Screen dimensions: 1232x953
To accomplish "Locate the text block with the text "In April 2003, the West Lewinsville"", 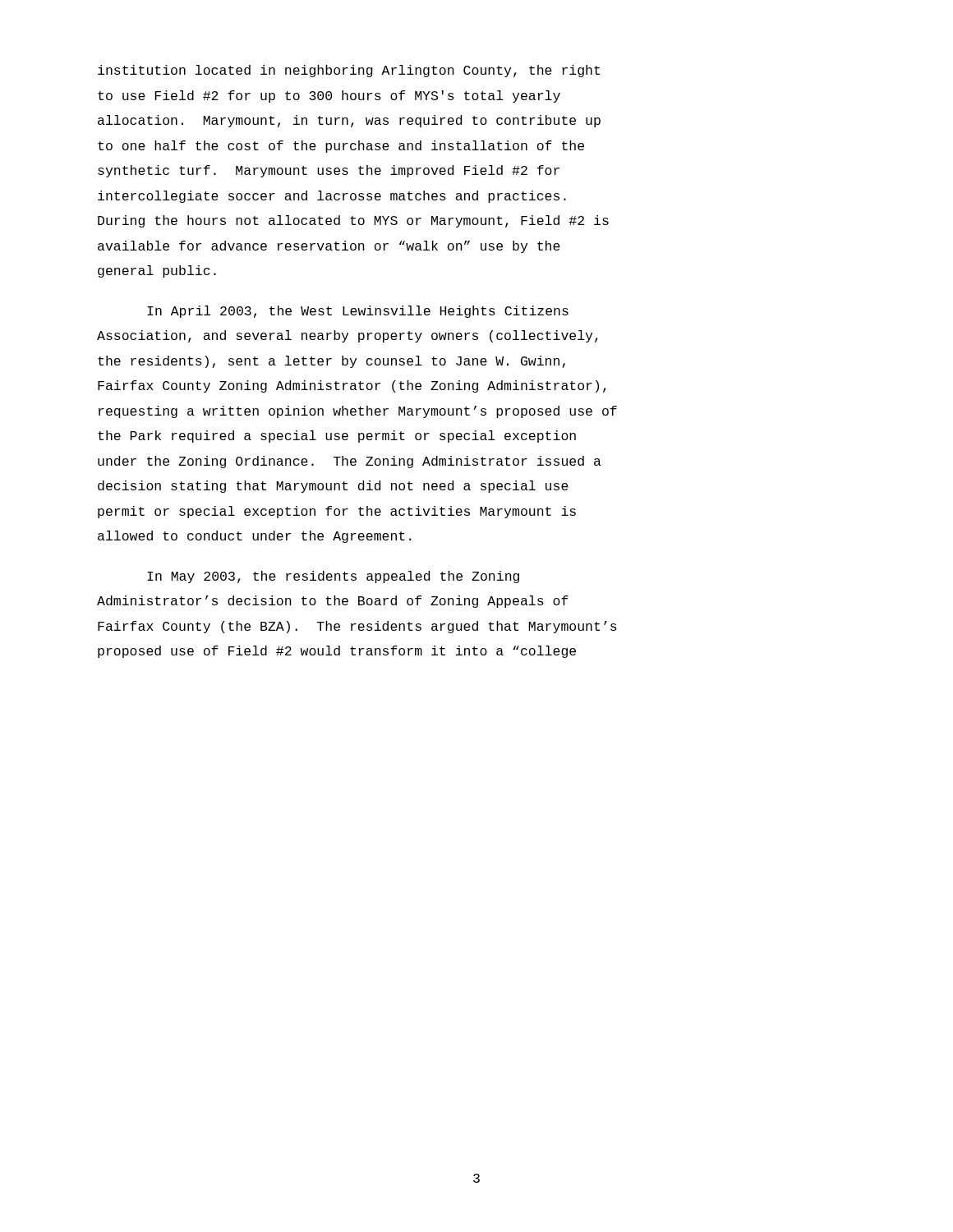I will [x=476, y=425].
